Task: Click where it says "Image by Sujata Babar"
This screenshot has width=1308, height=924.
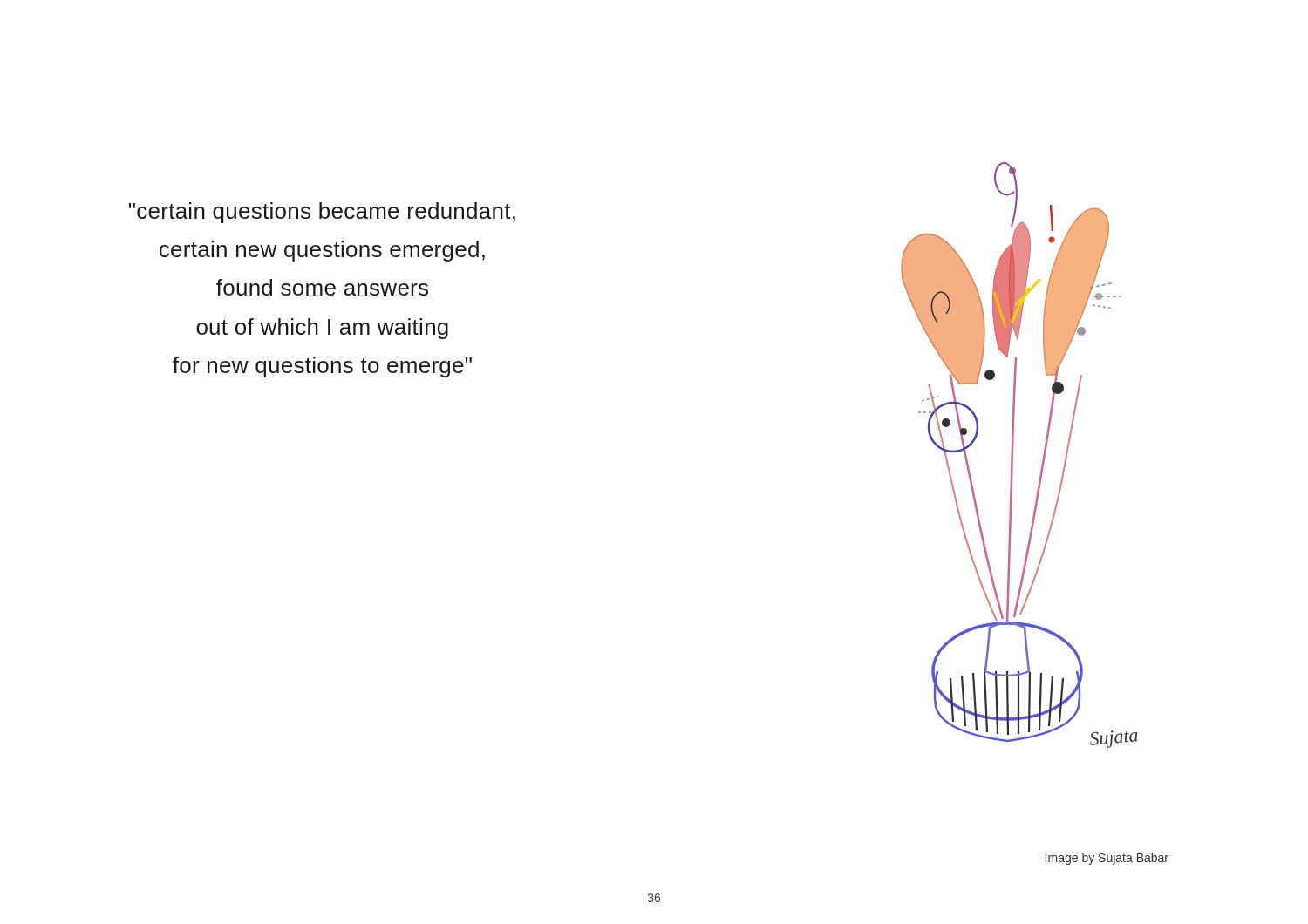Action: pyautogui.click(x=1106, y=858)
